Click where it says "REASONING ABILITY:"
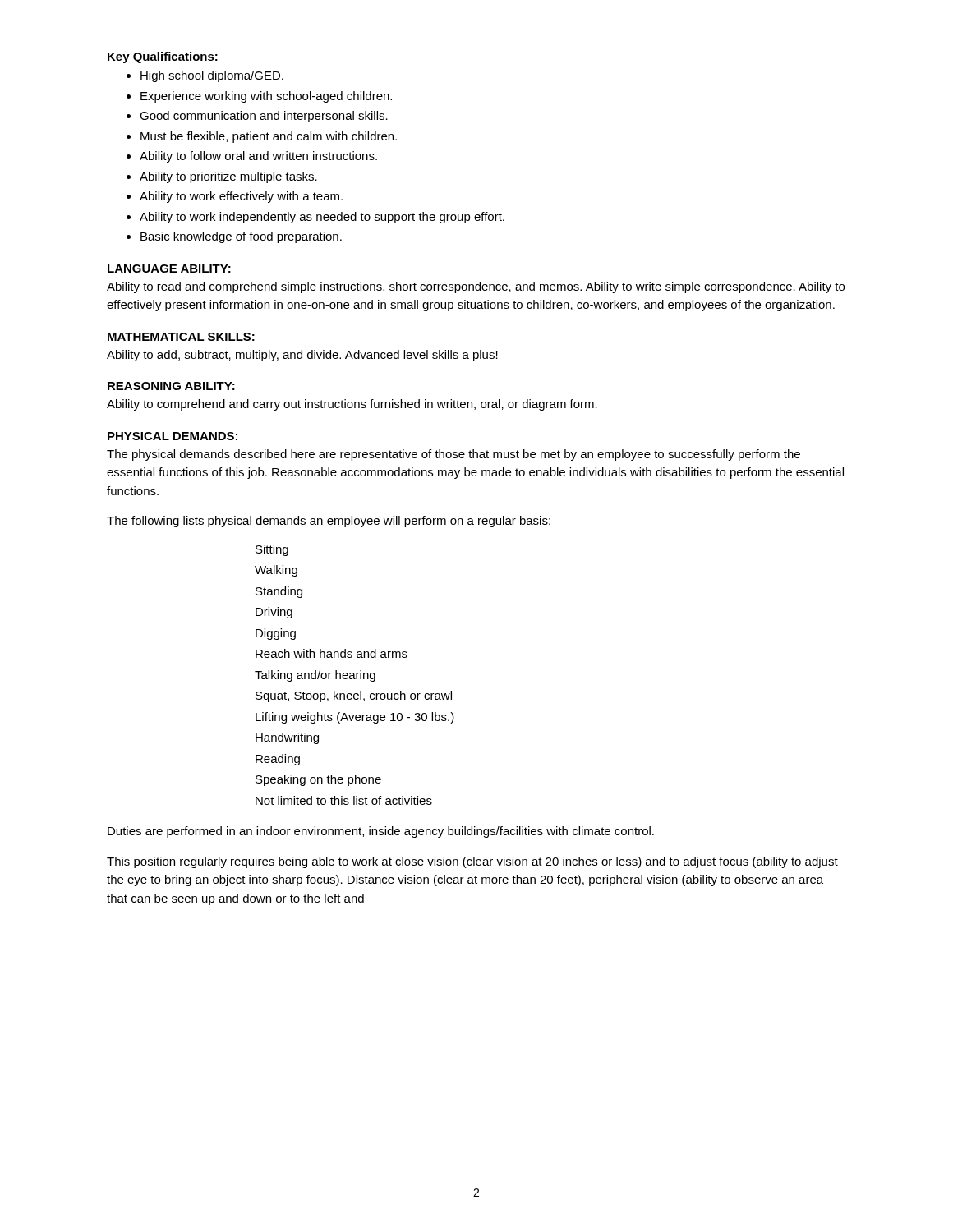The height and width of the screenshot is (1232, 953). click(x=171, y=386)
